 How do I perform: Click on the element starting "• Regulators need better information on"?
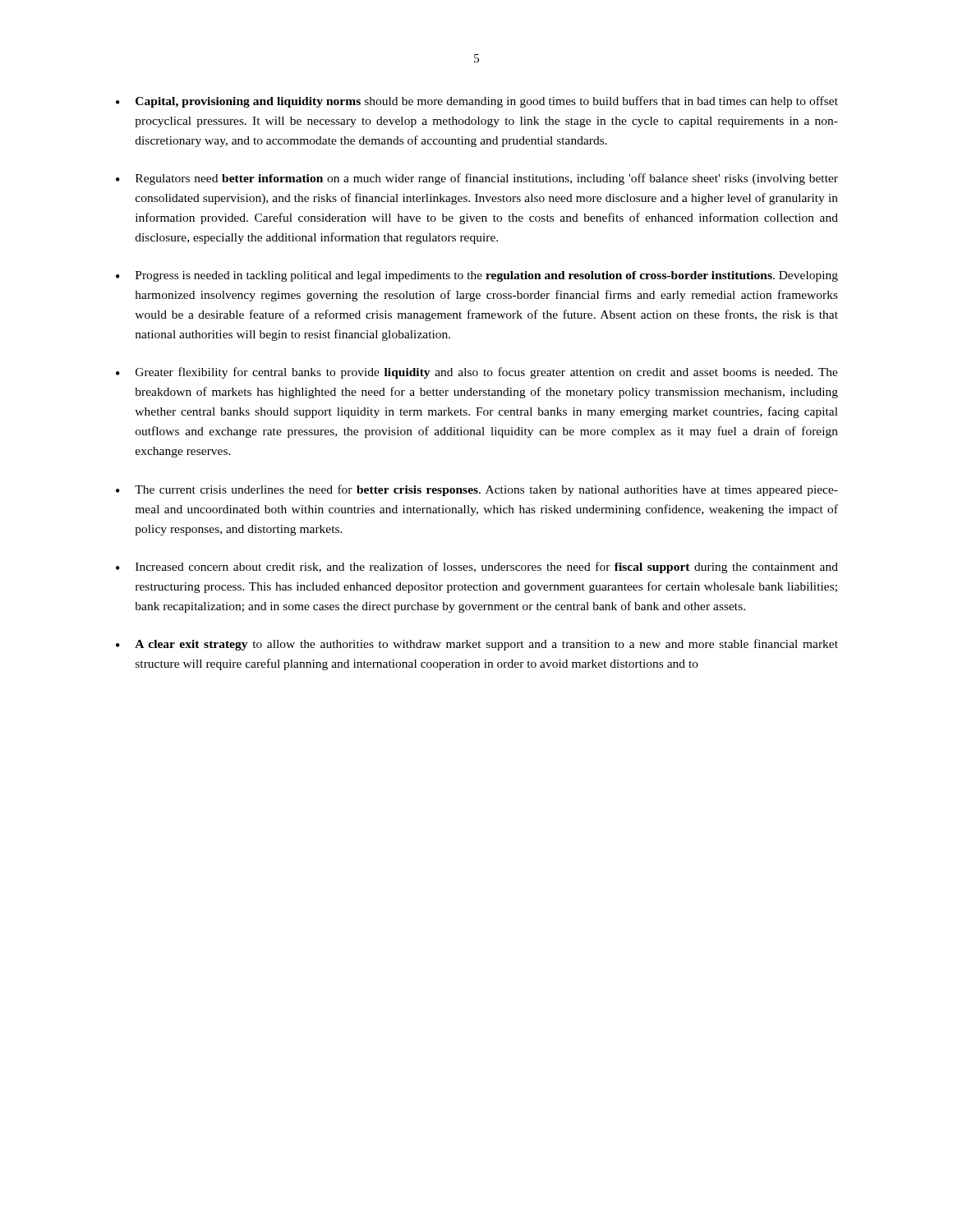[x=476, y=208]
